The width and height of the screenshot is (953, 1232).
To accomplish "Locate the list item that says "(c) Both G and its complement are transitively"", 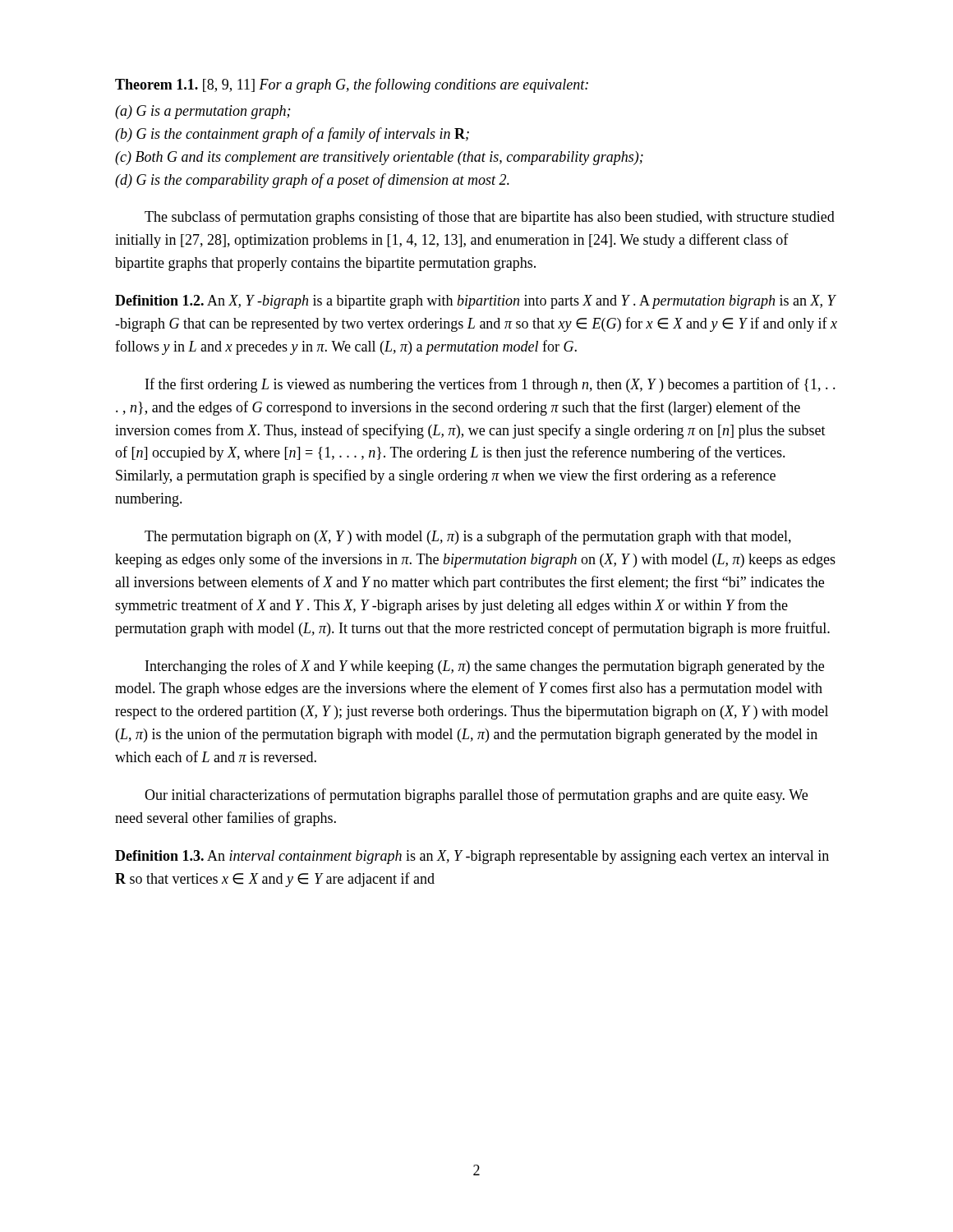I will 379,157.
